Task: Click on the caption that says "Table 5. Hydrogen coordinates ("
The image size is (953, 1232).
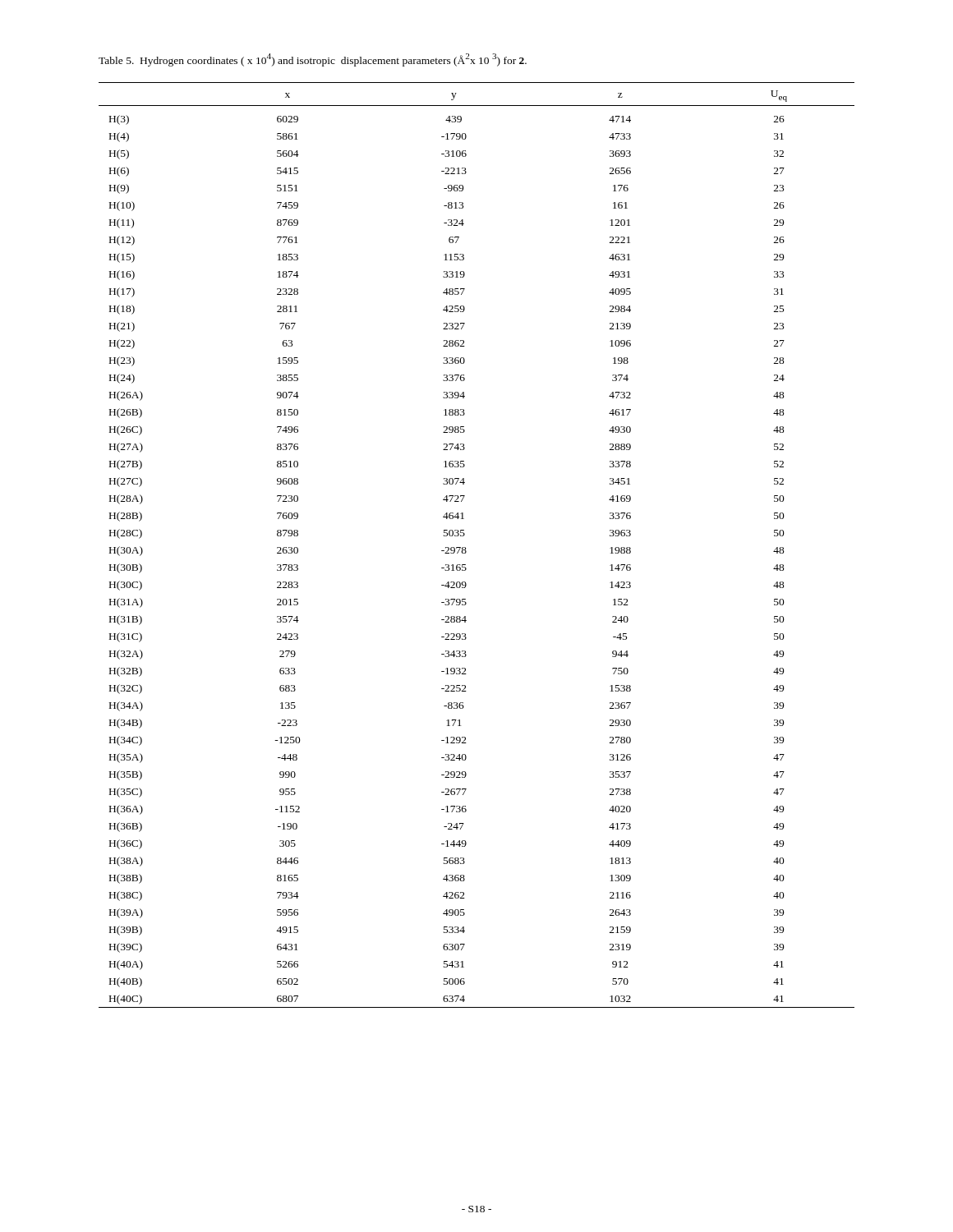Action: (x=313, y=59)
